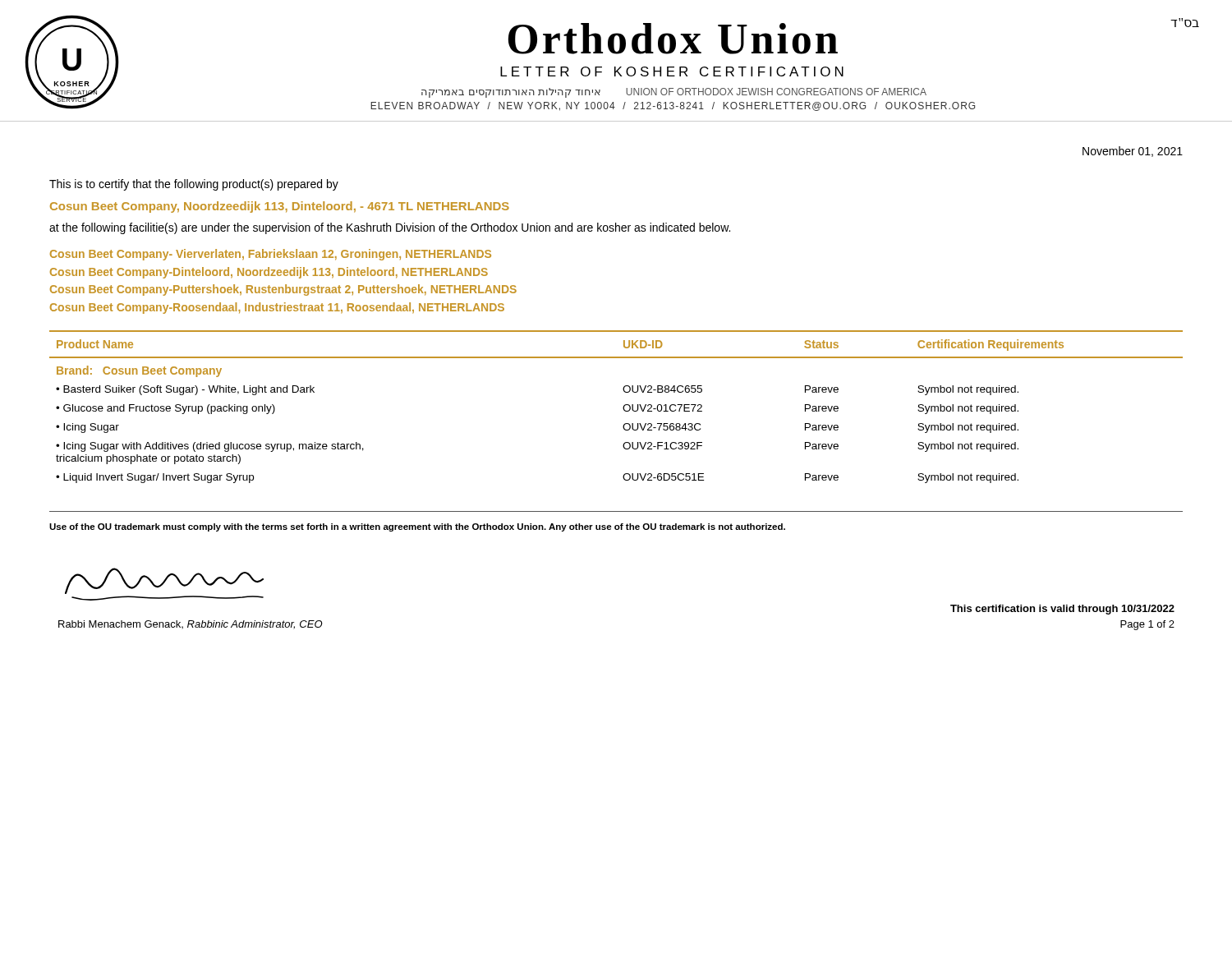Viewport: 1232px width, 953px height.
Task: Select the passage starting "Rabbi Menachem Genack, Rabbinic Administrator,"
Action: pyautogui.click(x=190, y=624)
